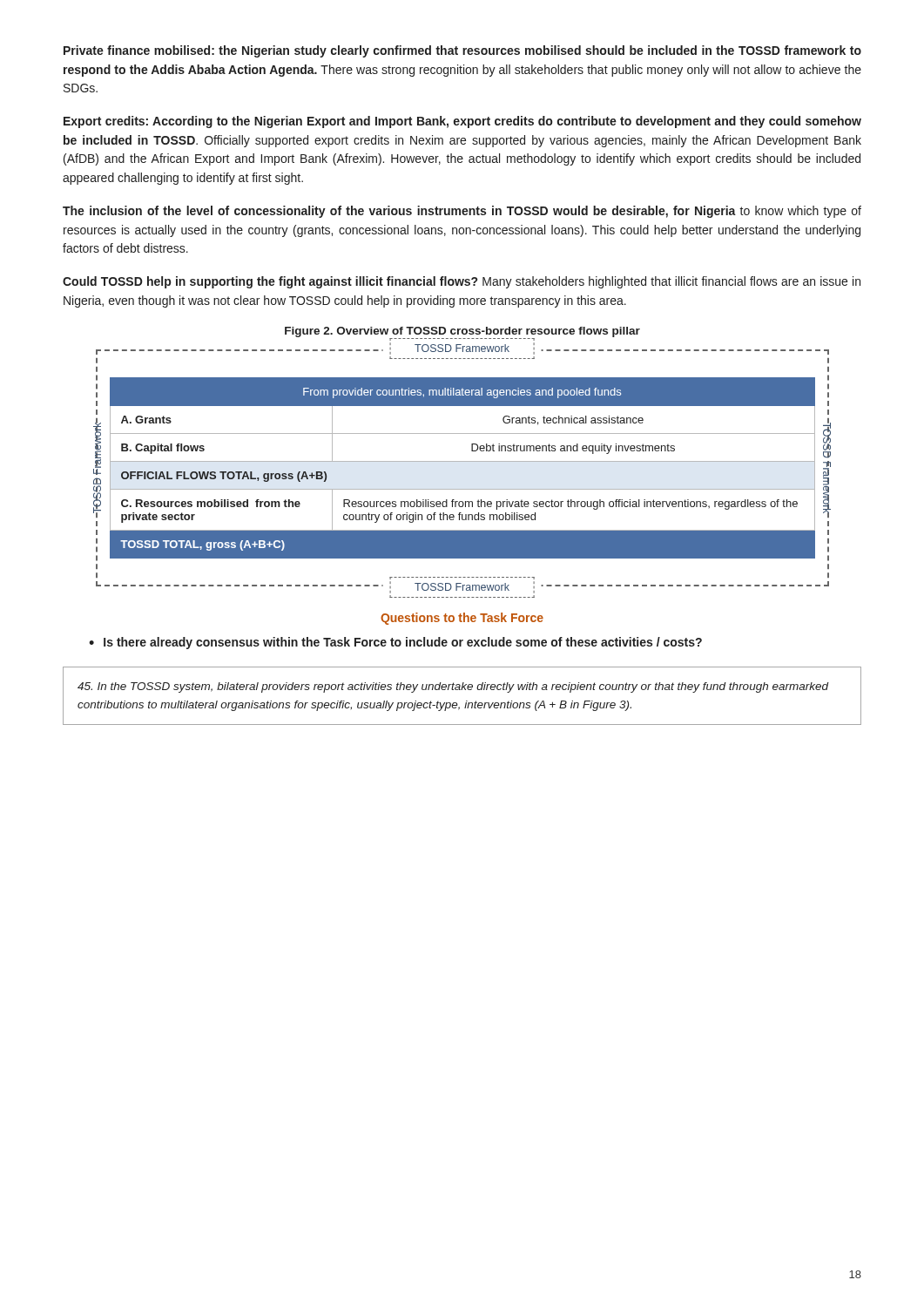Image resolution: width=924 pixels, height=1307 pixels.
Task: Point to the block starting "Questions to the Task Force"
Action: (x=462, y=618)
